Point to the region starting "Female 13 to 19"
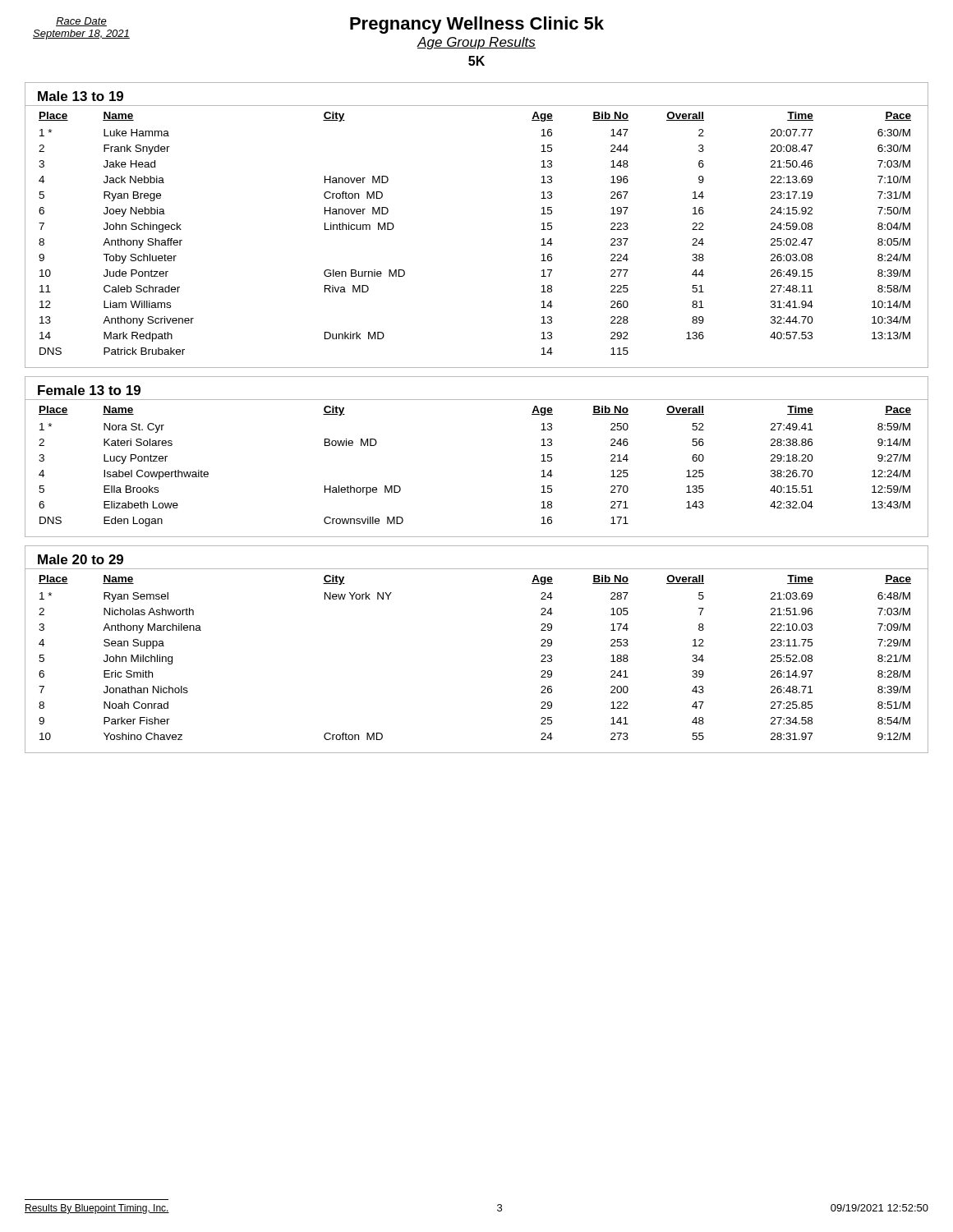 click(x=89, y=391)
